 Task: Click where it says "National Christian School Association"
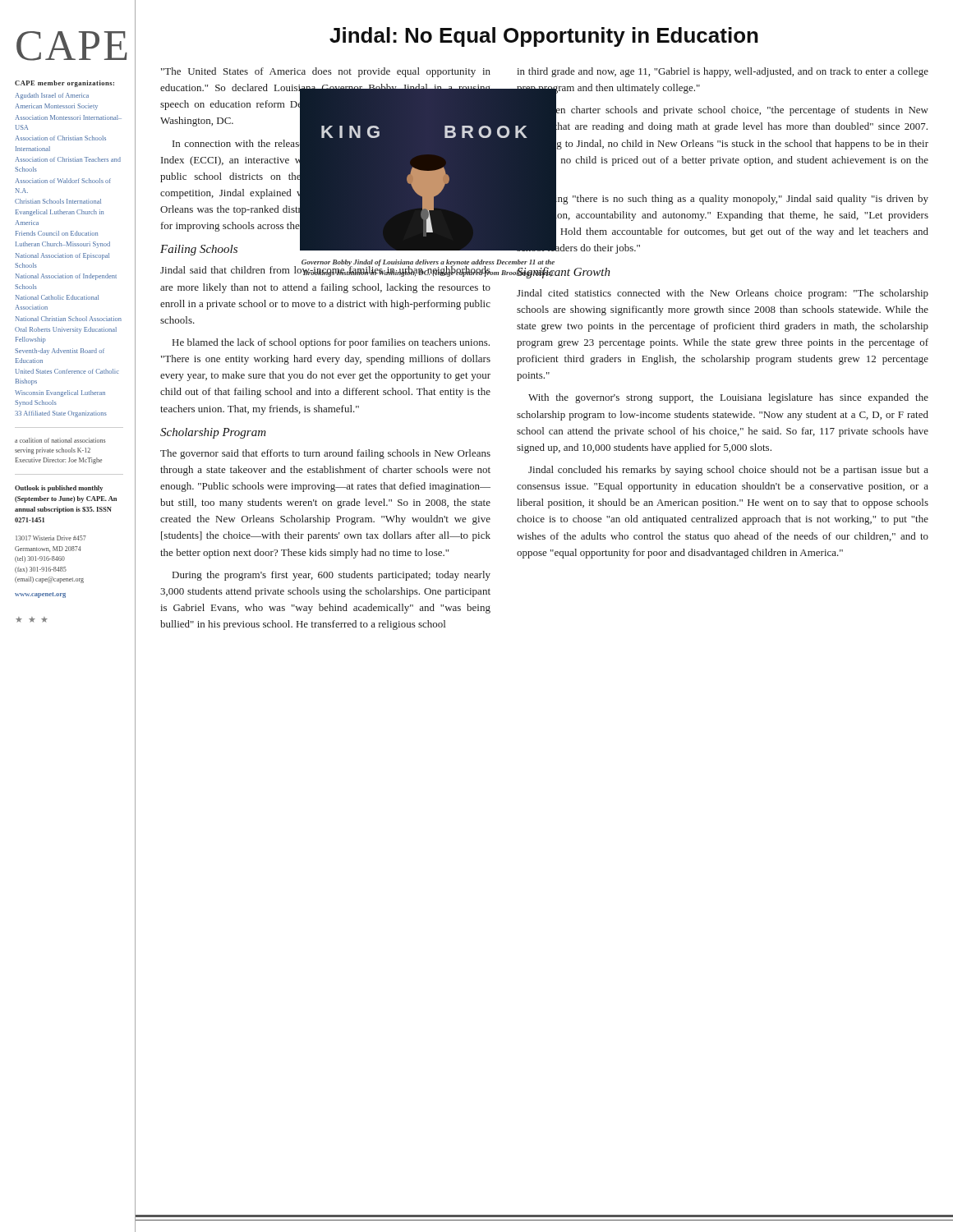[68, 318]
